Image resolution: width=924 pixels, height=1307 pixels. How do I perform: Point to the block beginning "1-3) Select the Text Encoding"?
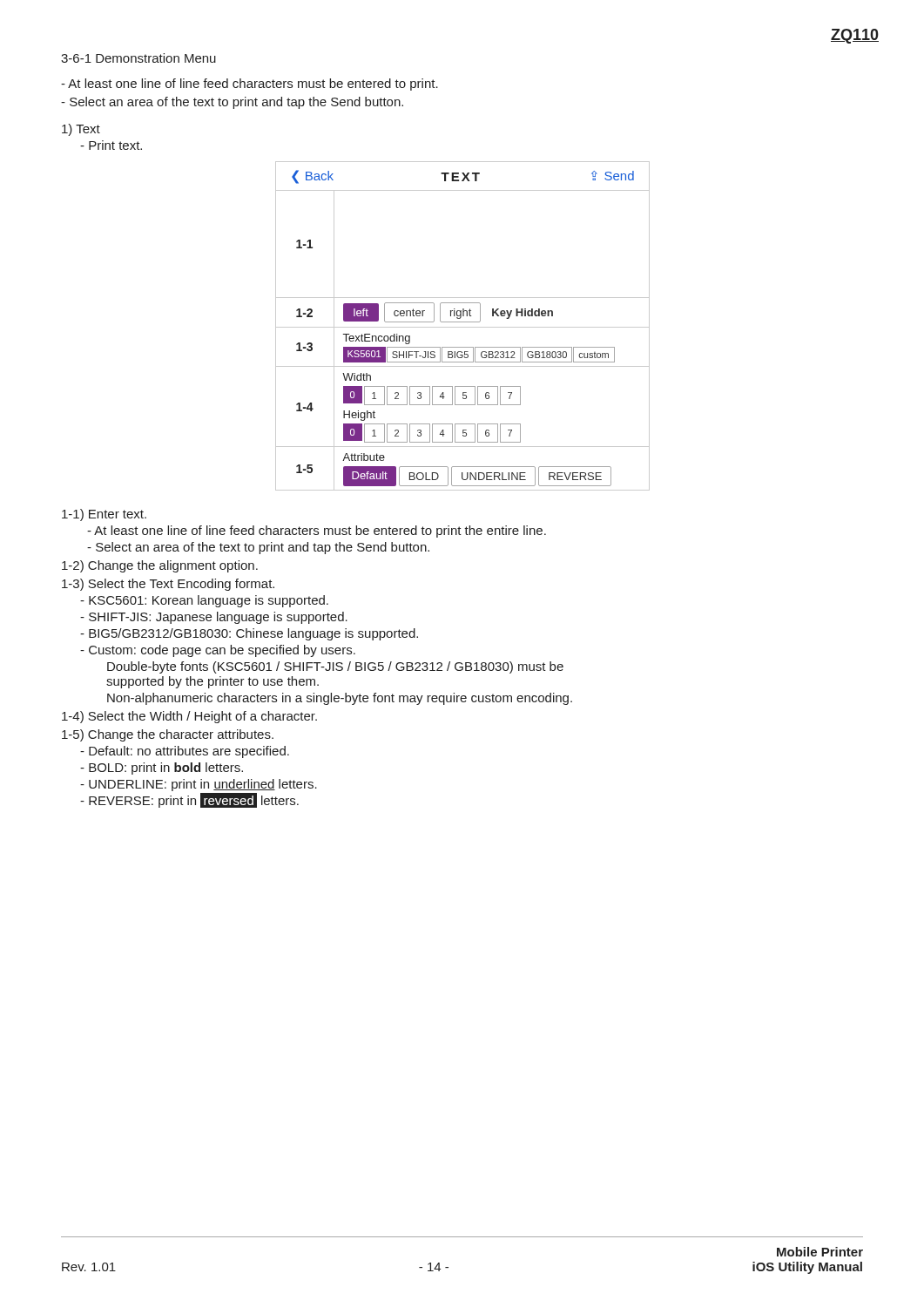point(168,583)
